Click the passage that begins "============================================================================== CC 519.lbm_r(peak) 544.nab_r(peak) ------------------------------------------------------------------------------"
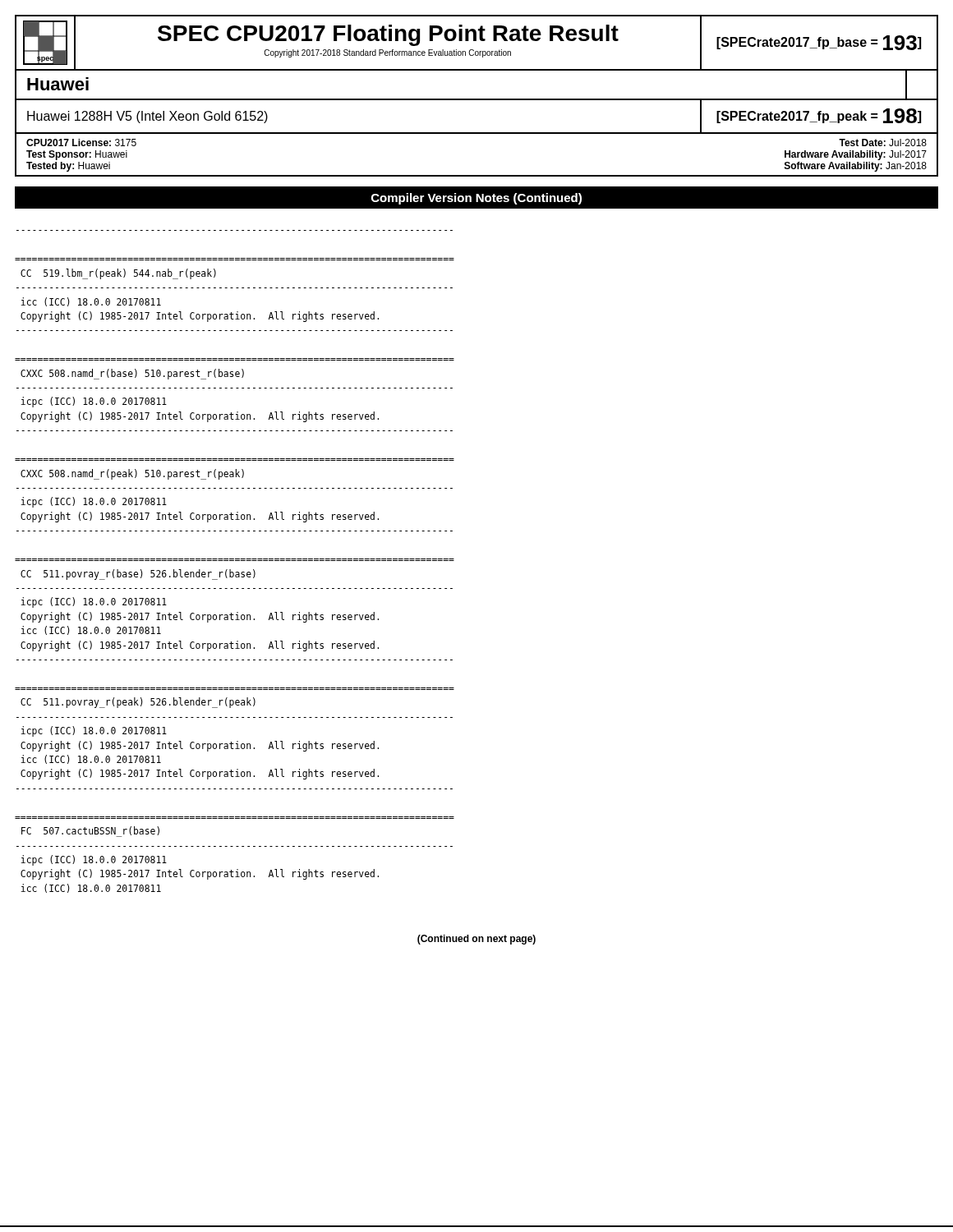This screenshot has height=1232, width=953. [234, 573]
